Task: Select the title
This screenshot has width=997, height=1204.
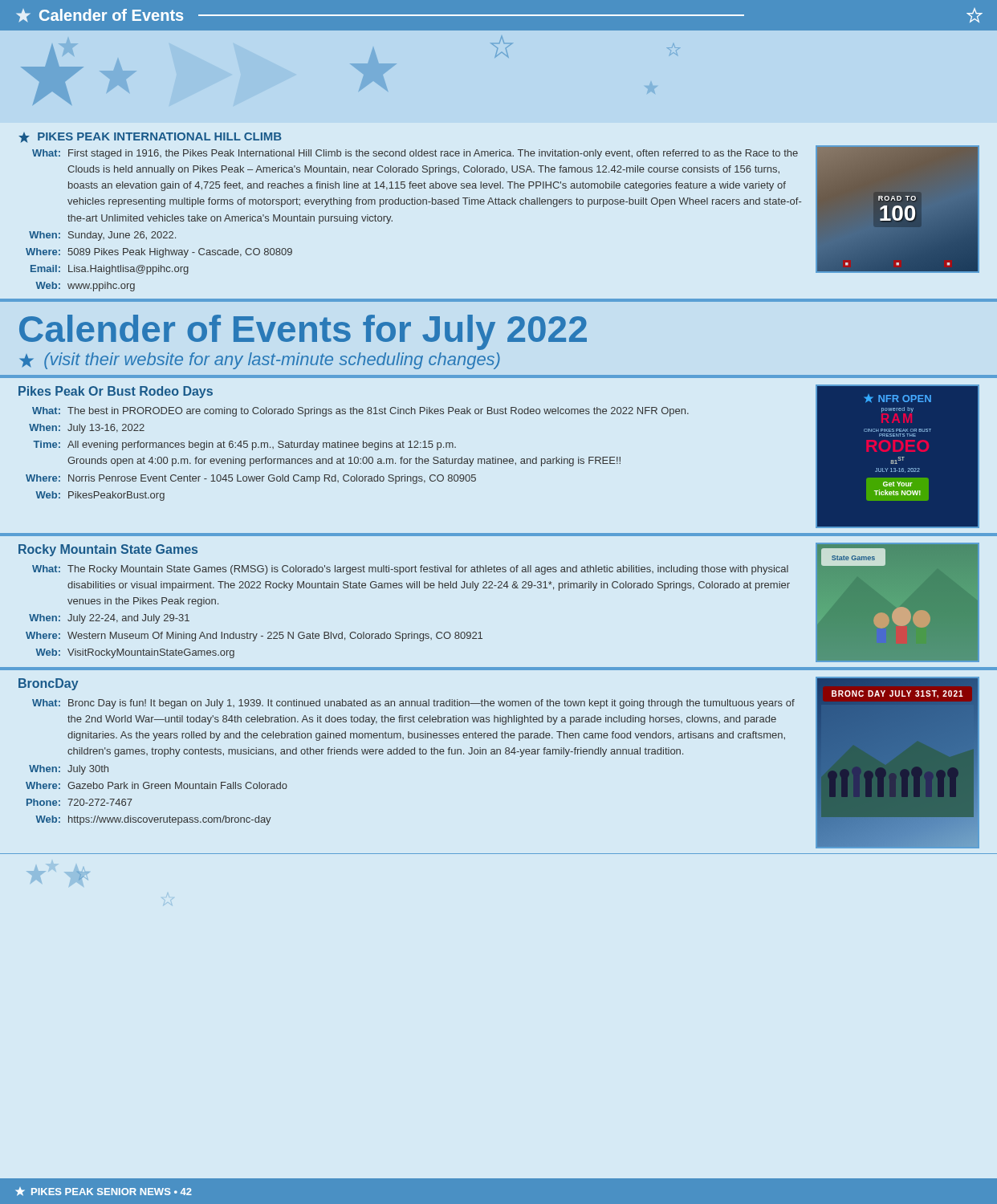Action: pyautogui.click(x=303, y=329)
